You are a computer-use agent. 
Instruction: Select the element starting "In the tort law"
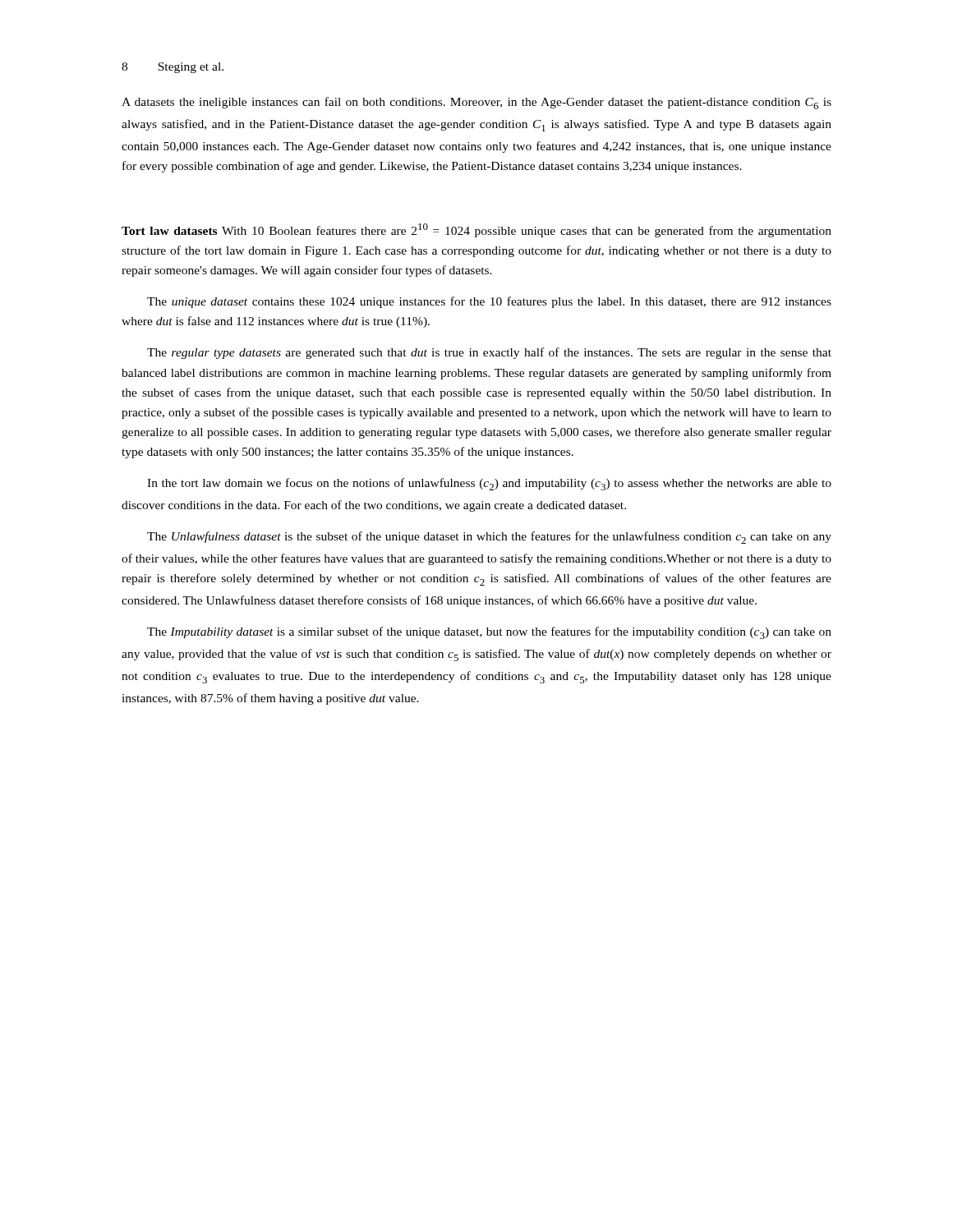click(x=476, y=494)
